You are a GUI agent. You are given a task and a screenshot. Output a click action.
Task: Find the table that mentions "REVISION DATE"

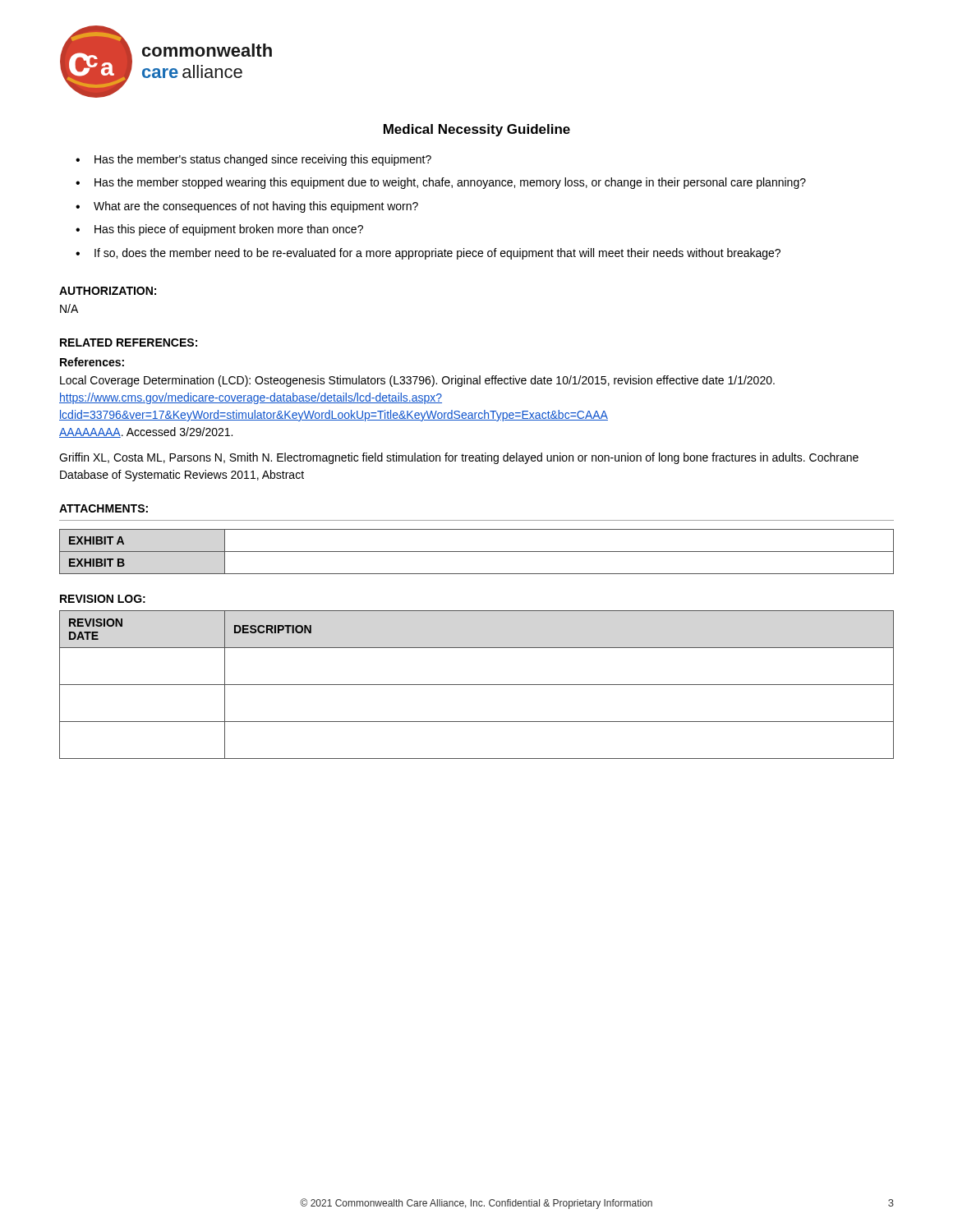(x=476, y=685)
